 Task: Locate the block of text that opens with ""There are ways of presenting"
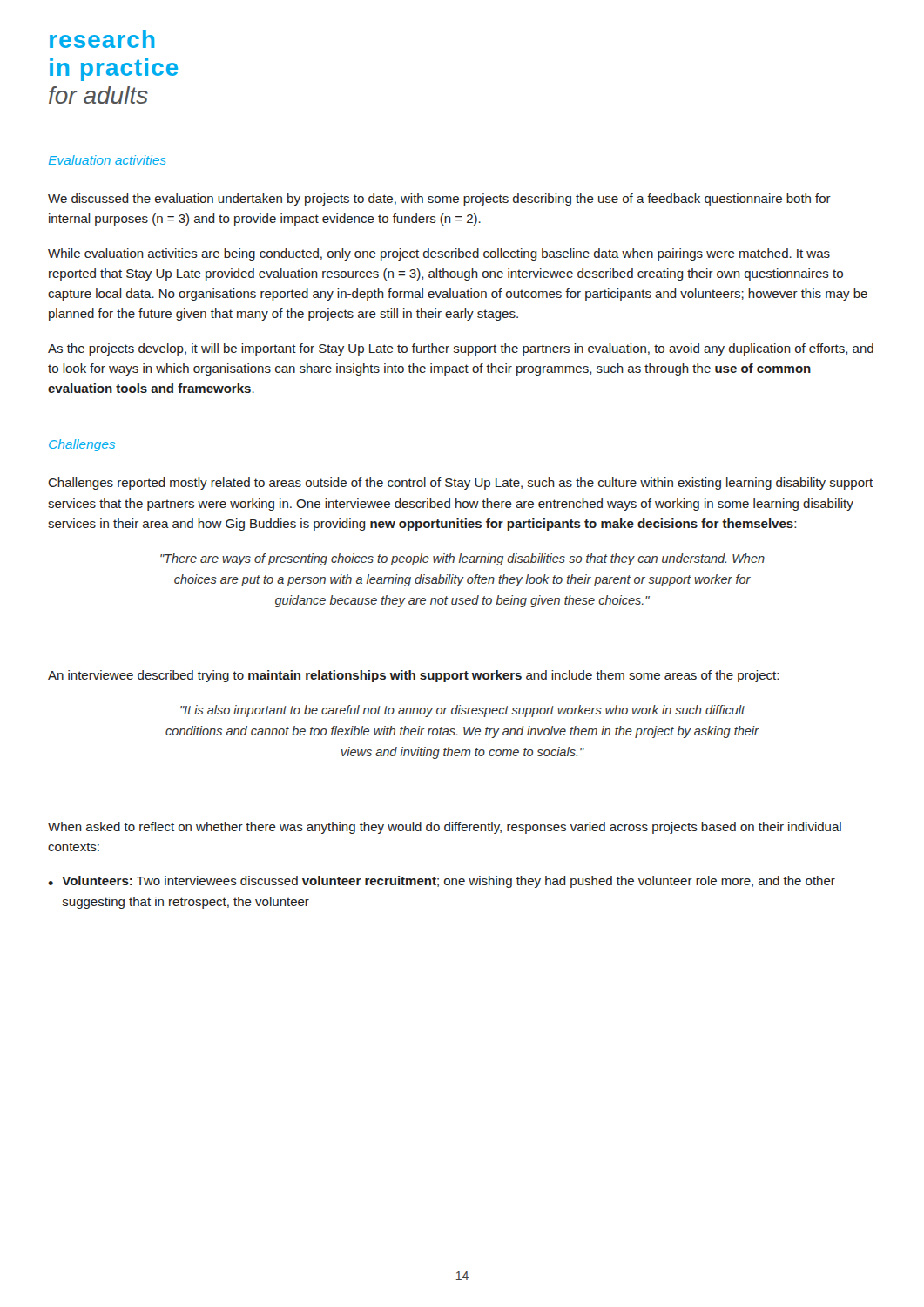462,580
